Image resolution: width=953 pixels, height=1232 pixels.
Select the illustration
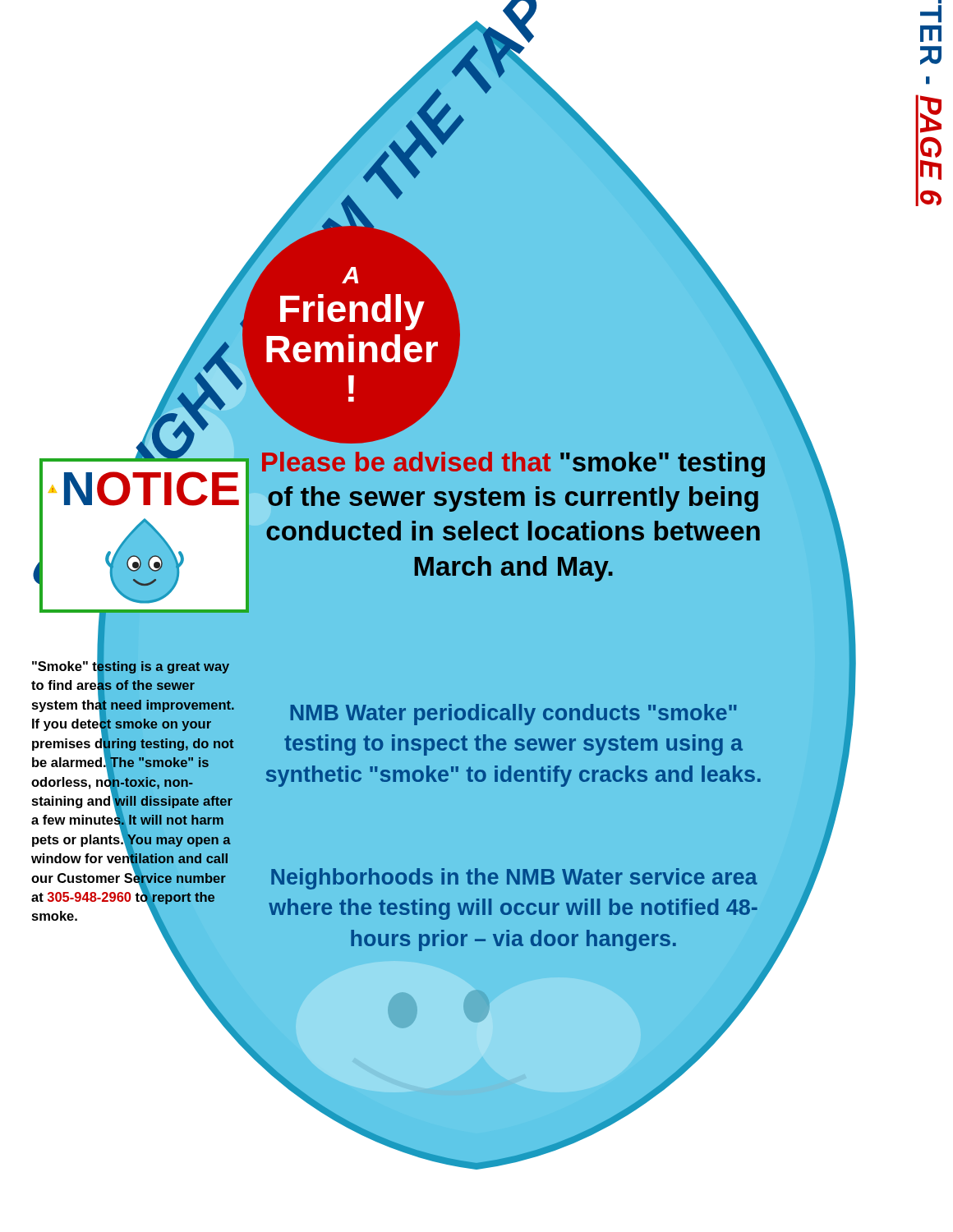[x=476, y=616]
